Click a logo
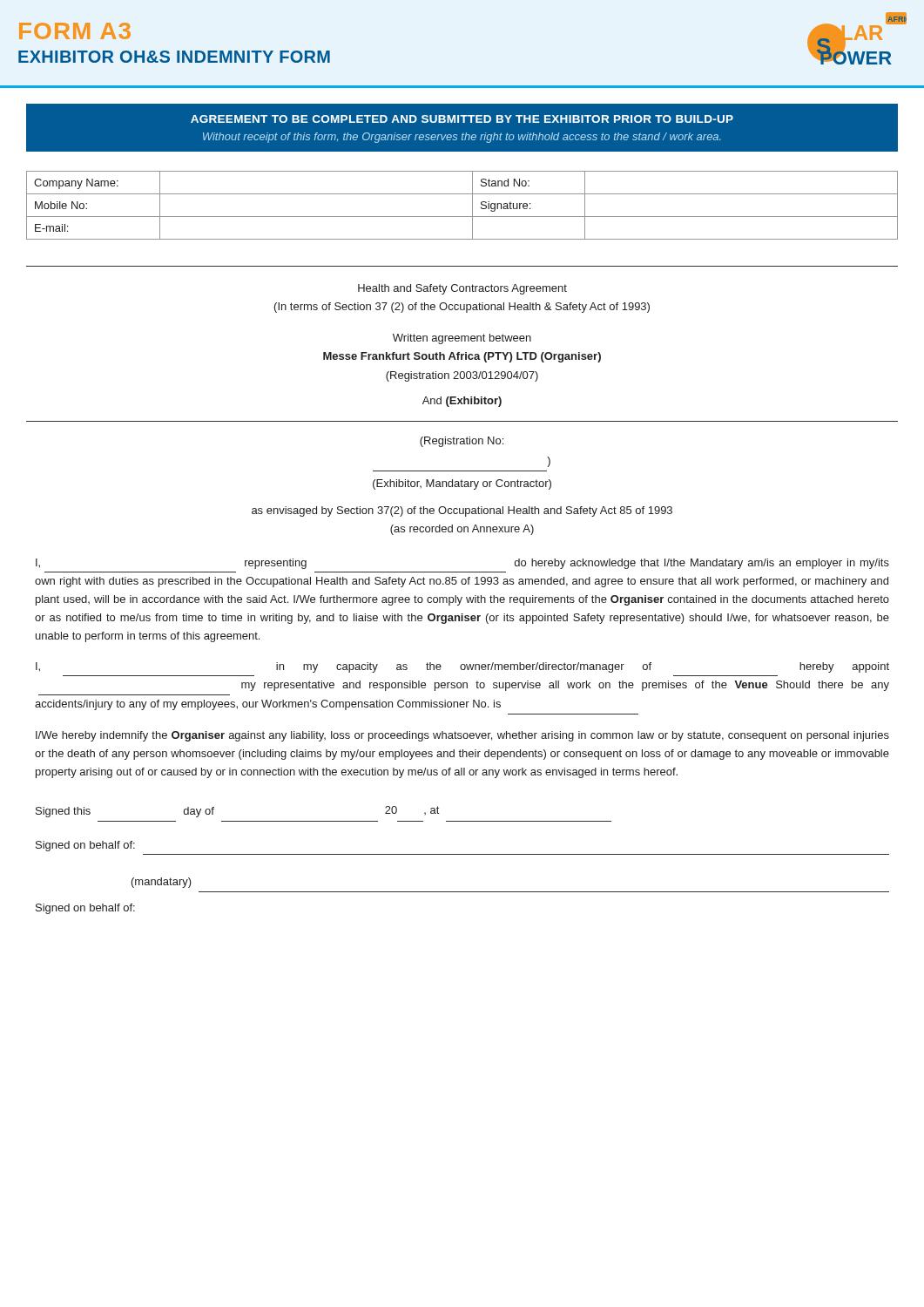Screen dimensions: 1307x924 850,43
